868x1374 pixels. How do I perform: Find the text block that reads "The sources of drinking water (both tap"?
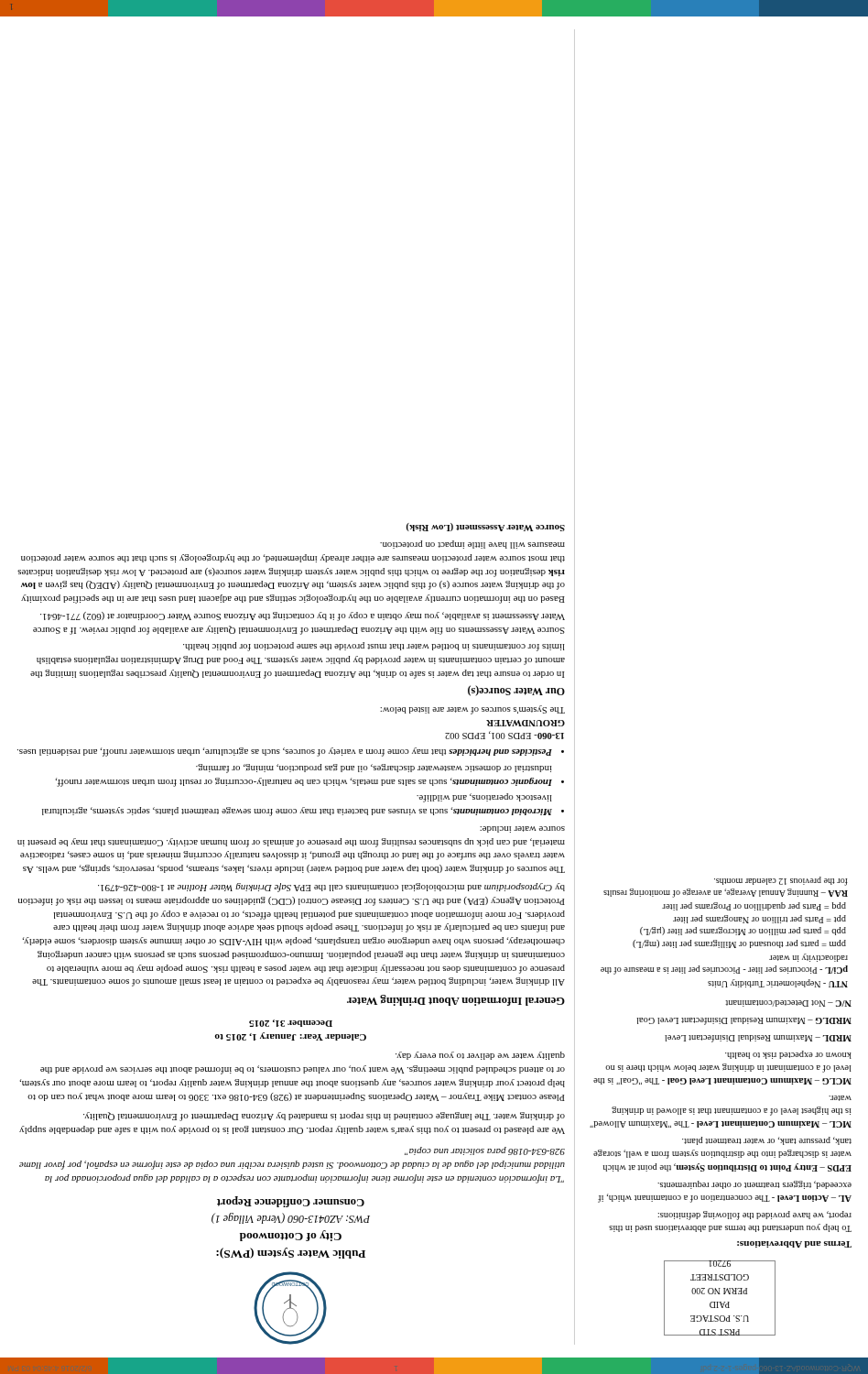(x=291, y=850)
